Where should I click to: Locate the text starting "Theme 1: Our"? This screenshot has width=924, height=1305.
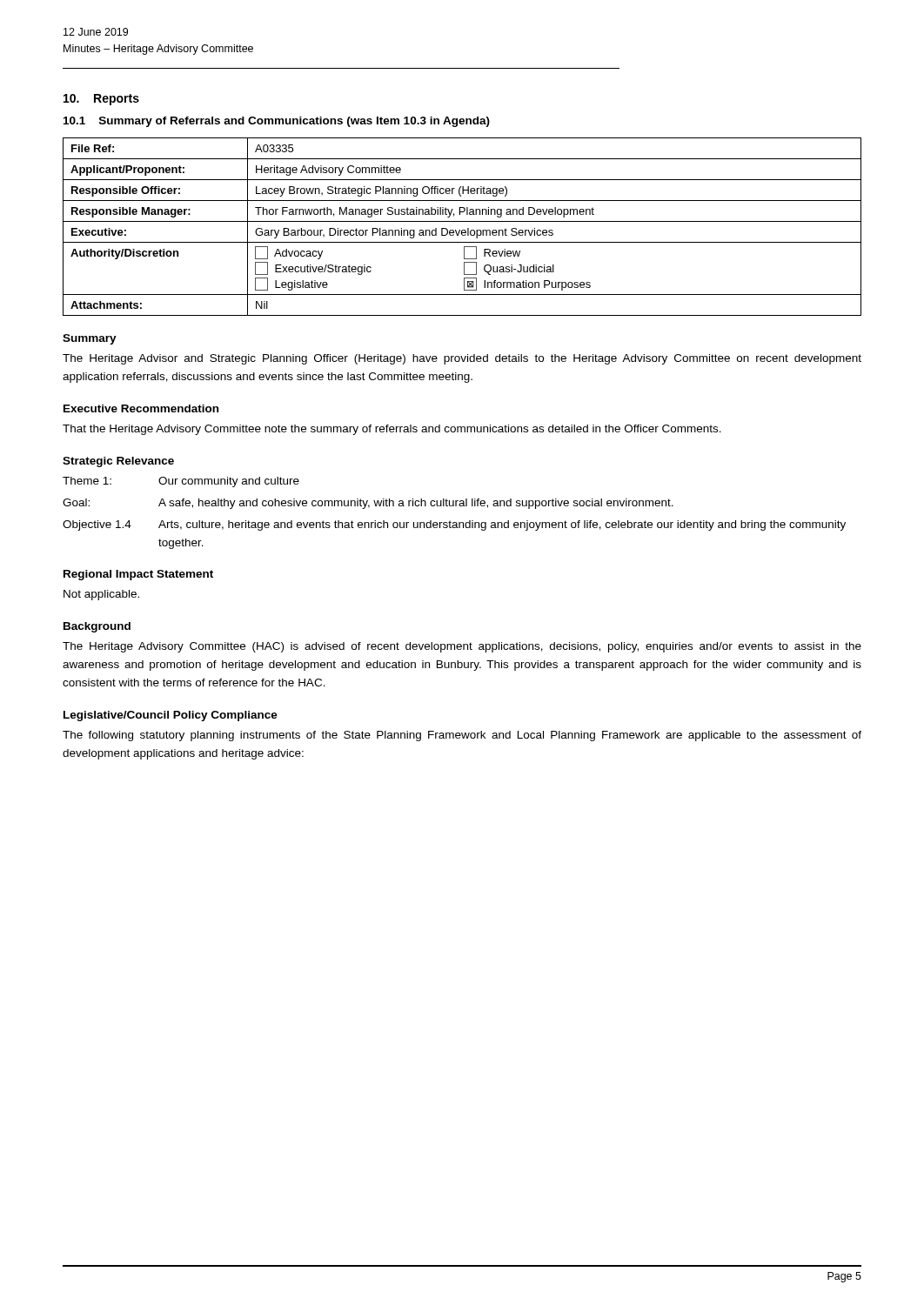[181, 482]
